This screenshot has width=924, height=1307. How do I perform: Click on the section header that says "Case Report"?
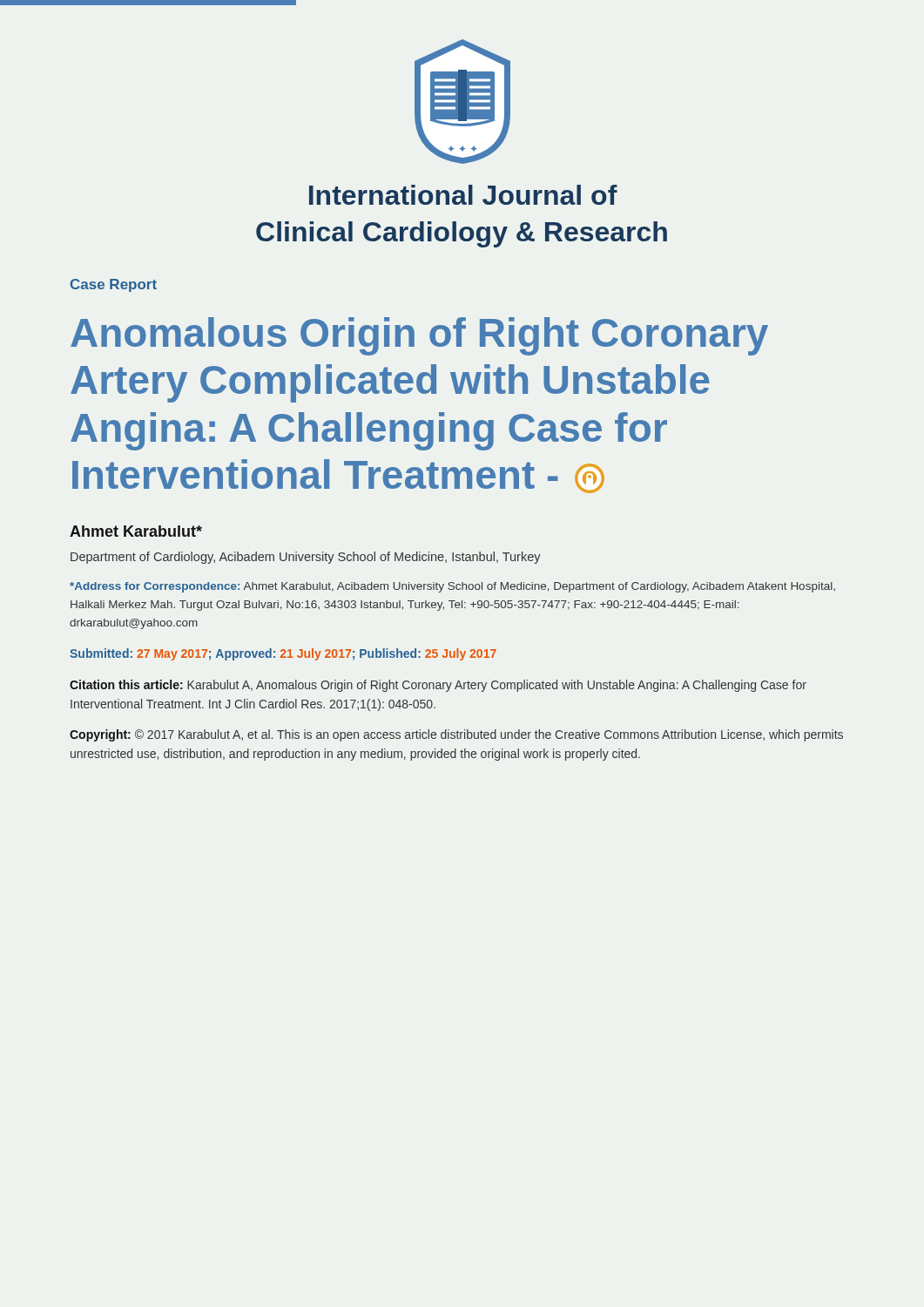point(113,285)
